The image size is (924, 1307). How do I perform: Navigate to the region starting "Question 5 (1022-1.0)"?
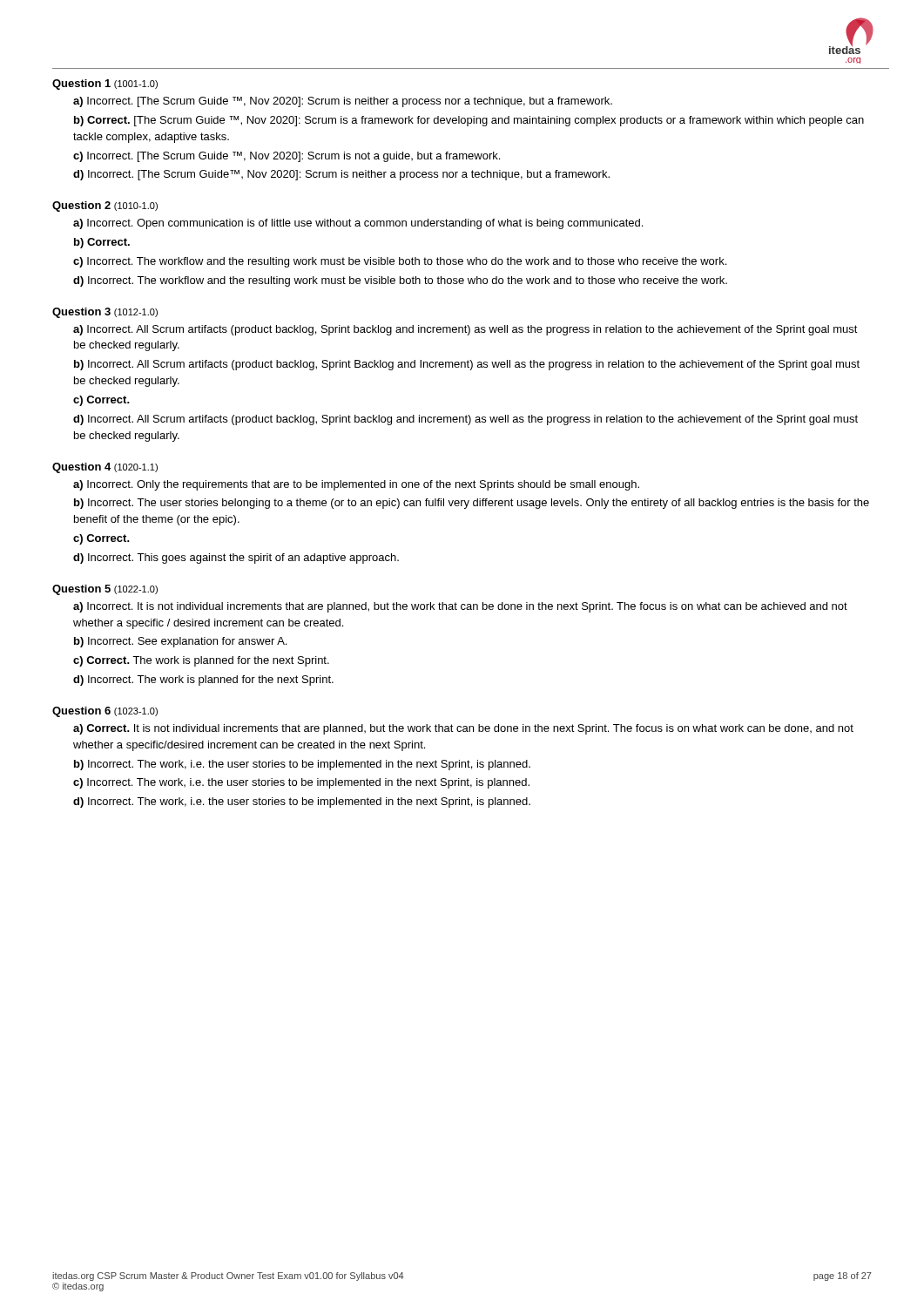point(105,588)
